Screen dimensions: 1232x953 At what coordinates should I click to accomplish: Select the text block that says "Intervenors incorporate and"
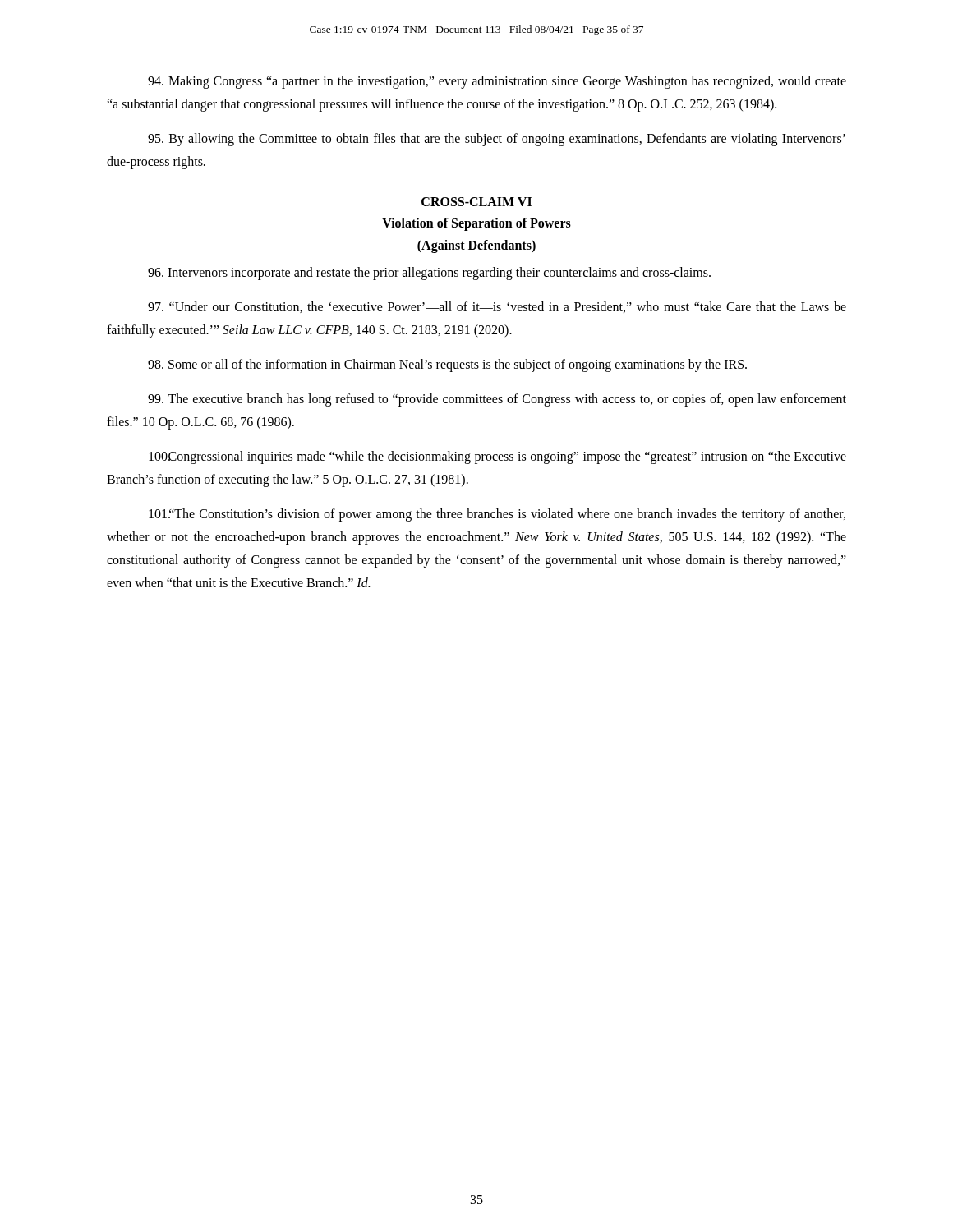tap(409, 273)
